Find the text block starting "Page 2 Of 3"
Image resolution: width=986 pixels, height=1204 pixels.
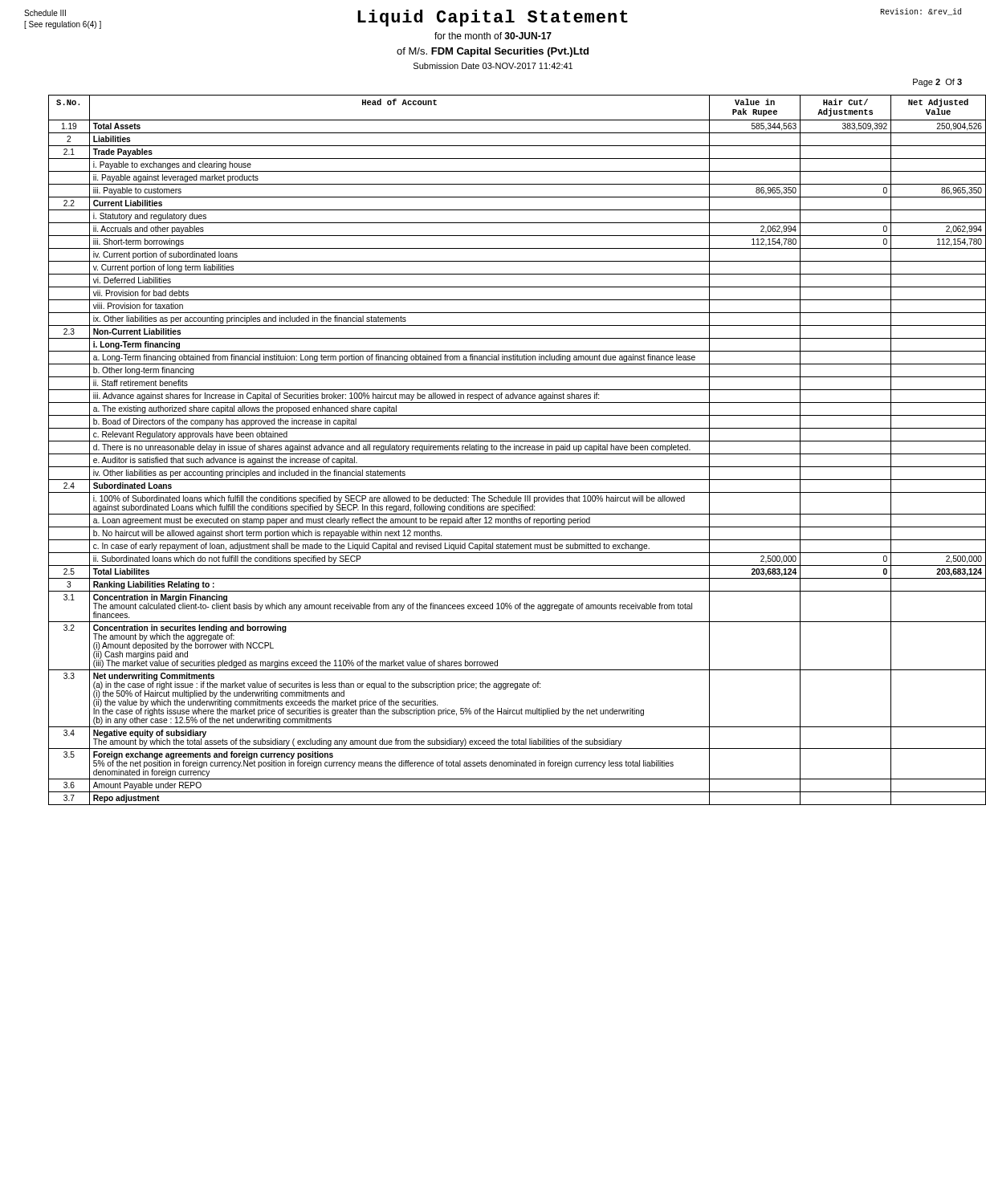coord(937,82)
